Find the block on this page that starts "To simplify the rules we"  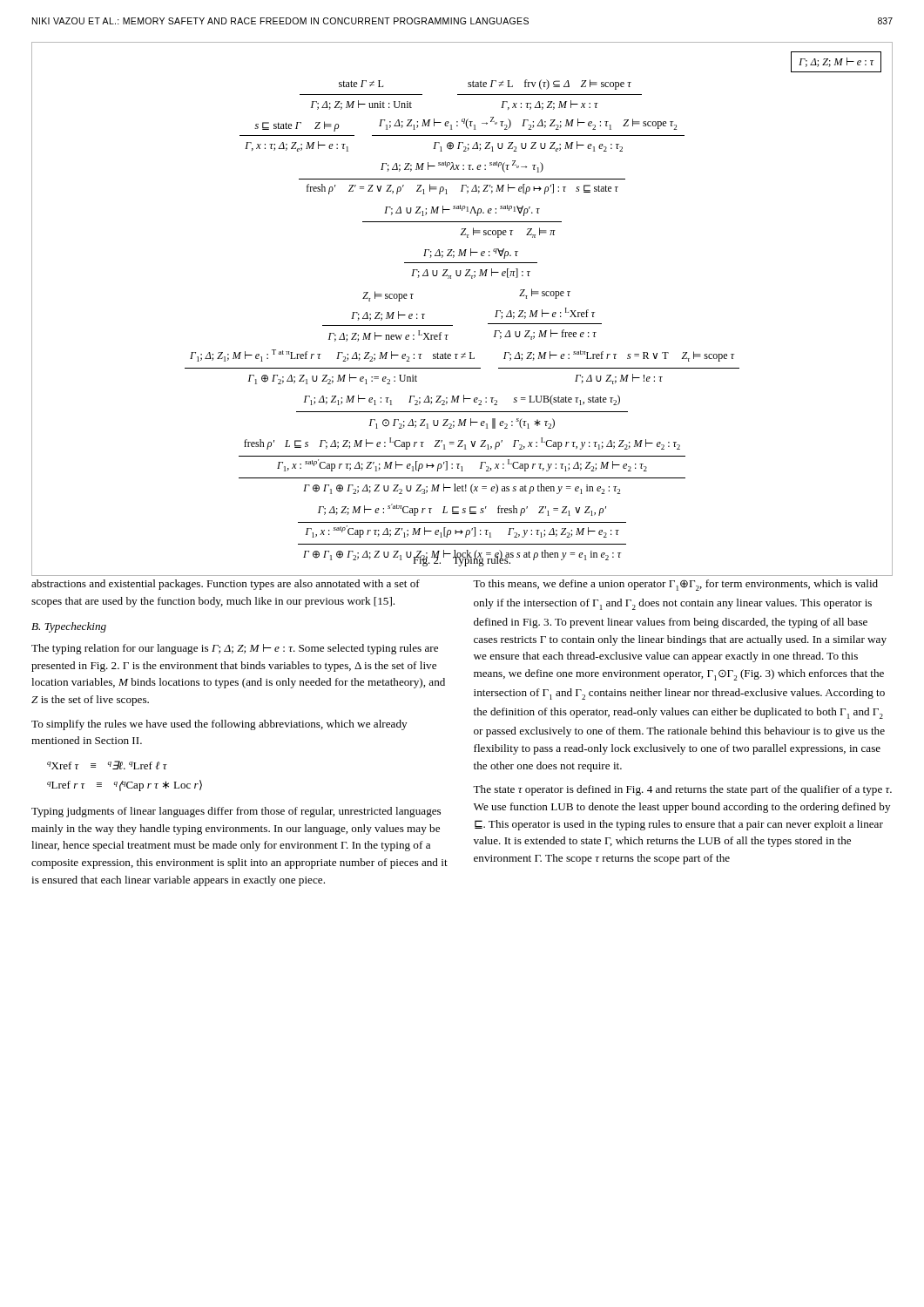coord(219,732)
